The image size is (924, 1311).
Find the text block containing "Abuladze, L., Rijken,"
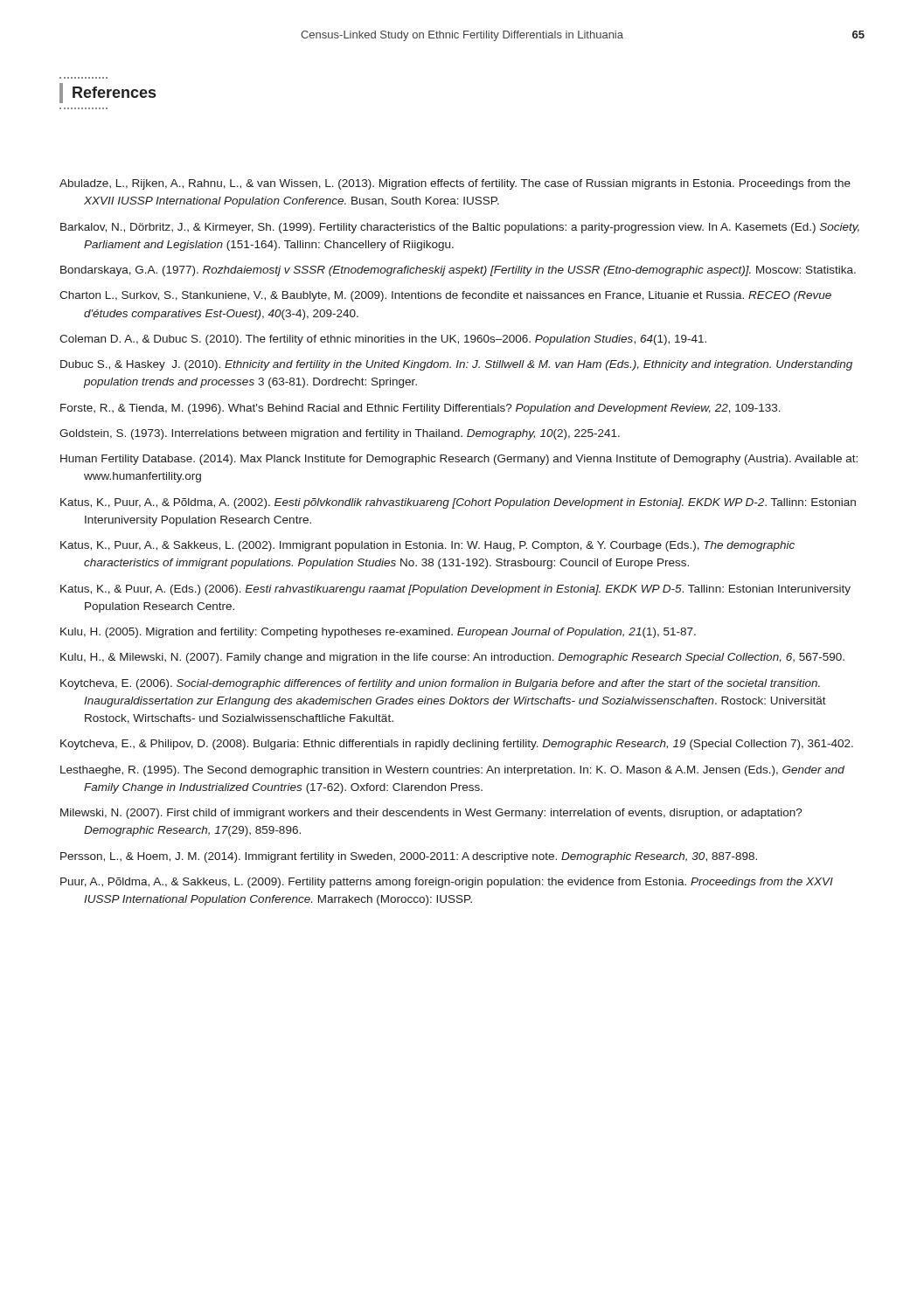[x=462, y=542]
